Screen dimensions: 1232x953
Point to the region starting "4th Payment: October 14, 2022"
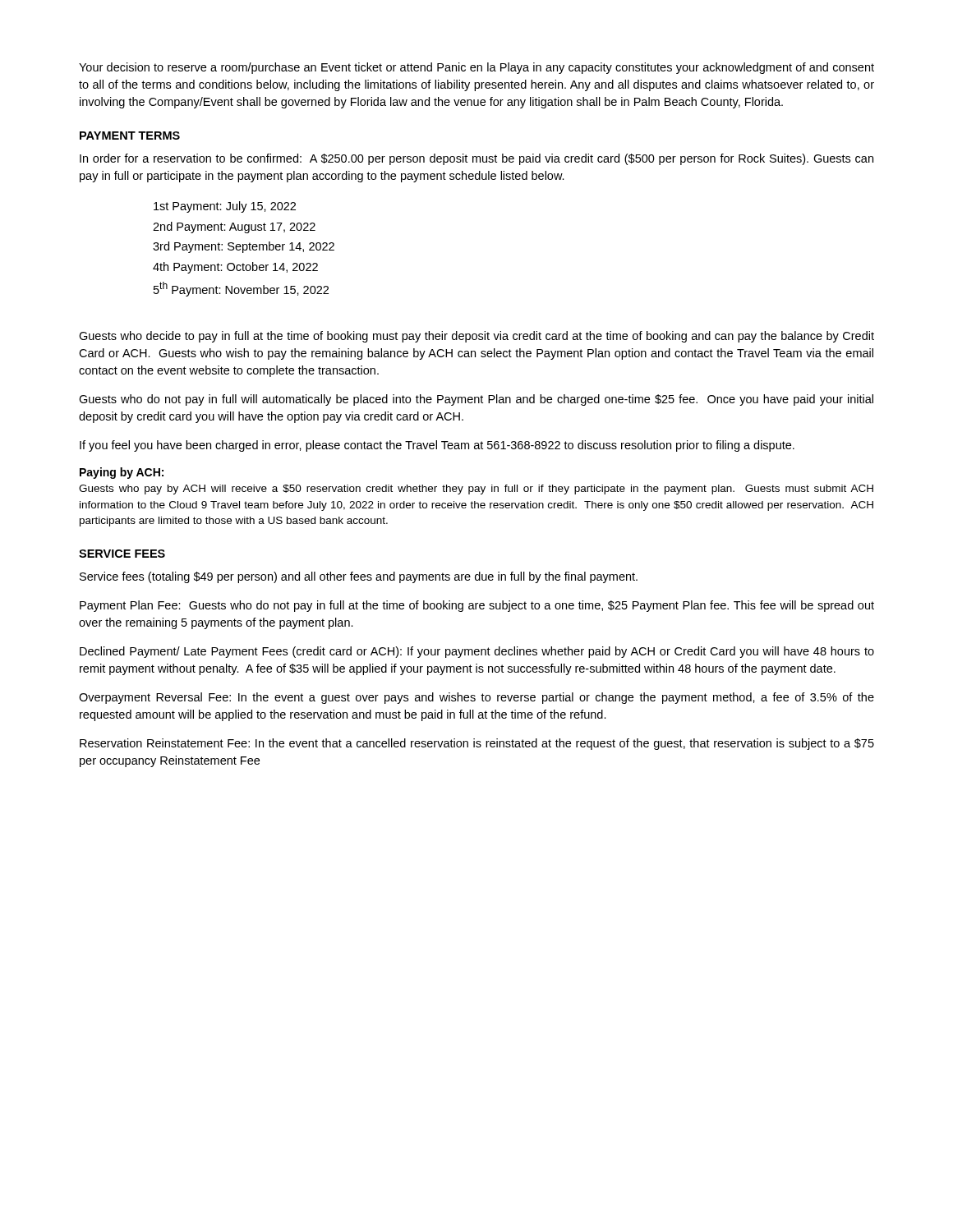(x=236, y=267)
